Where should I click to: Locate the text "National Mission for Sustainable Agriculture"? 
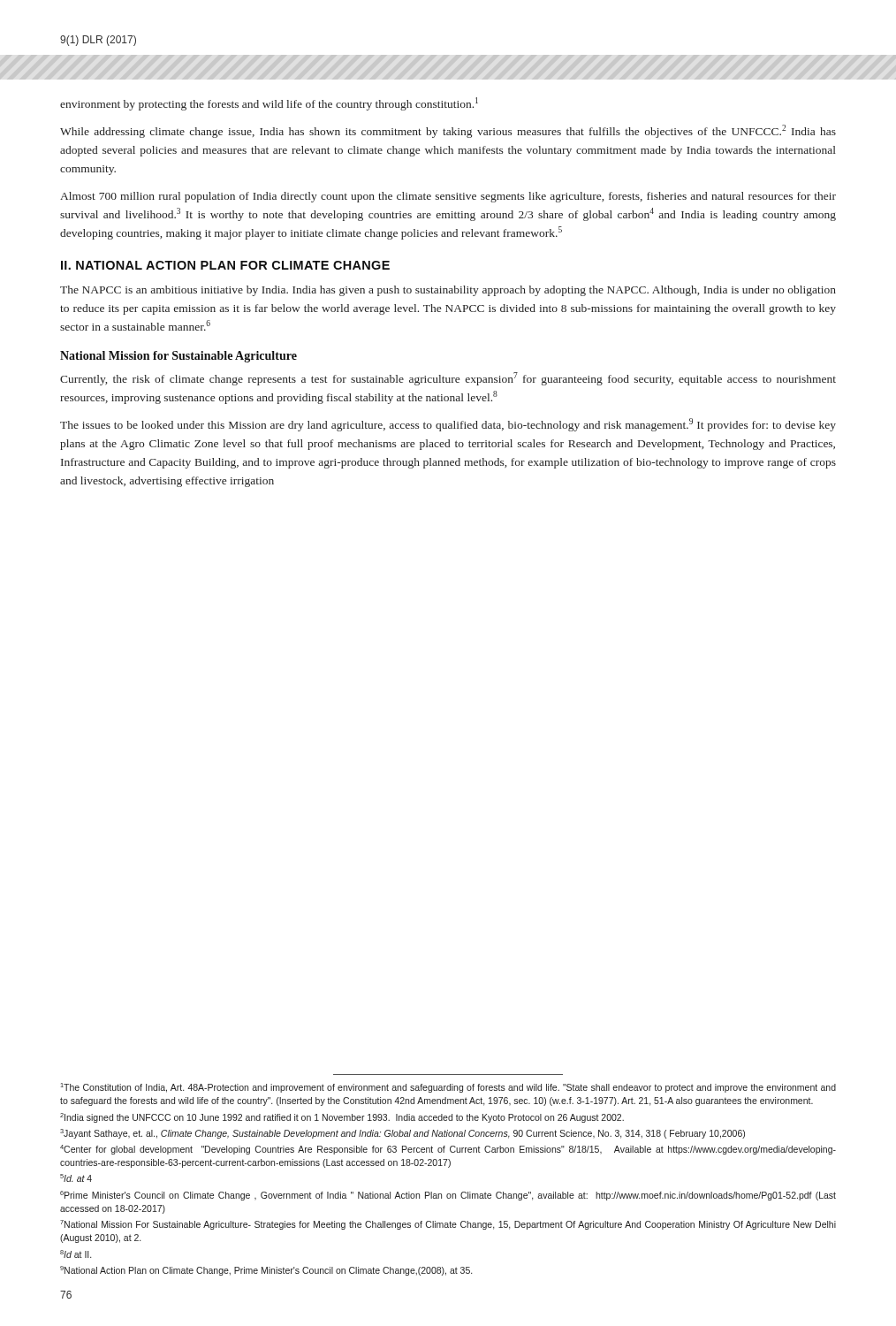click(x=178, y=356)
